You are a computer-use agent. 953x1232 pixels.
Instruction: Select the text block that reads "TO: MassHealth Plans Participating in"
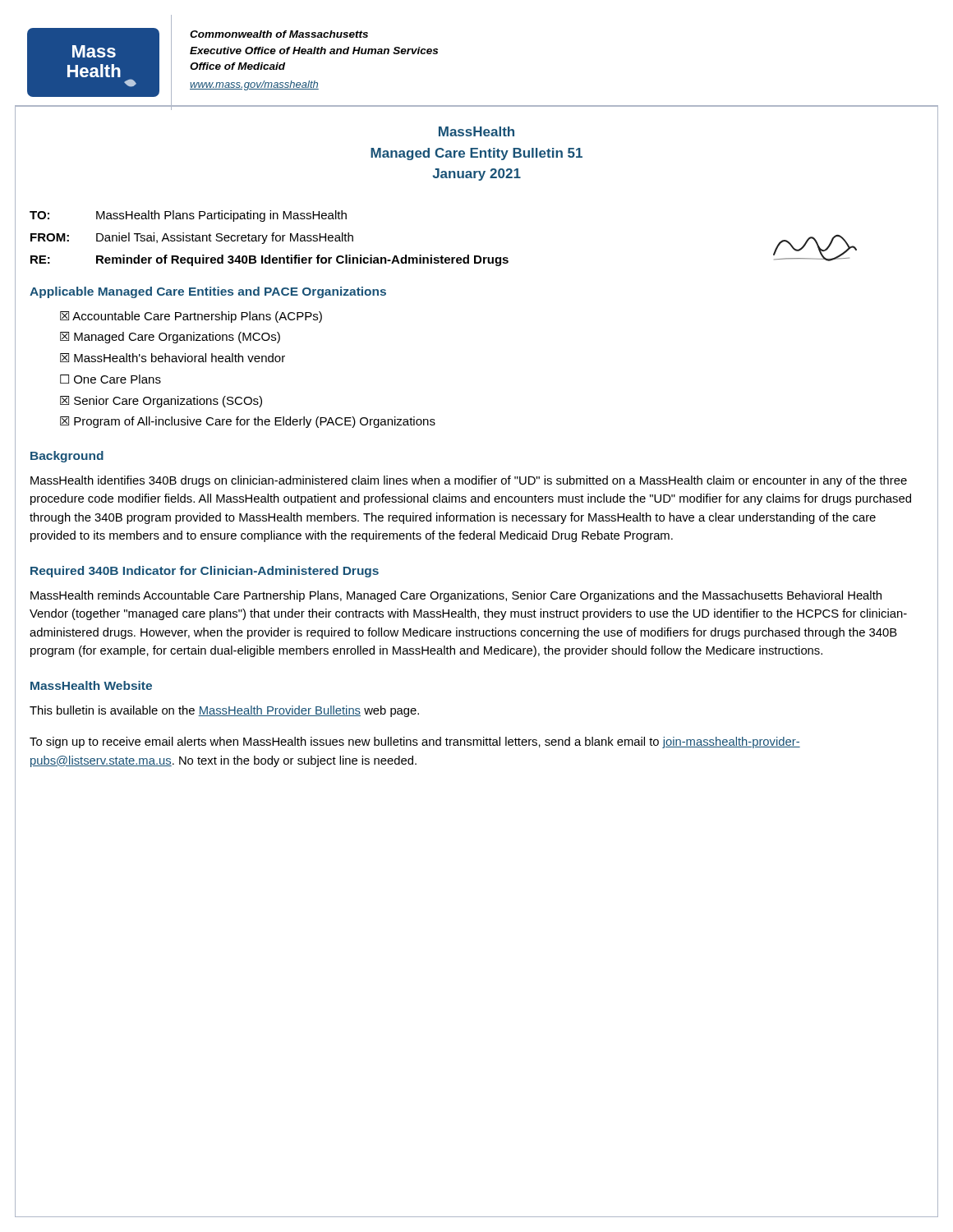click(188, 216)
